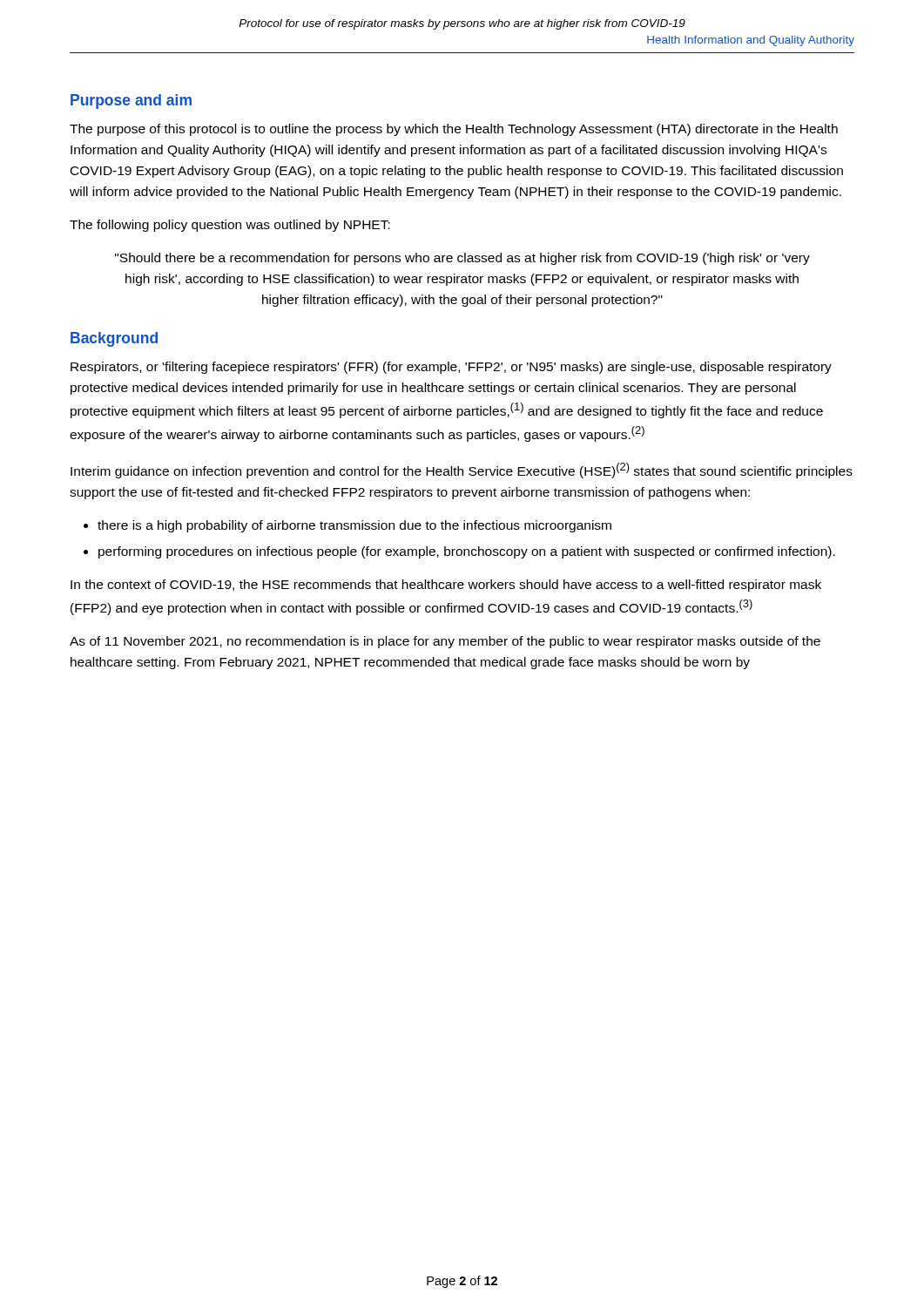Image resolution: width=924 pixels, height=1307 pixels.
Task: Locate the block of text that opens with "performing procedures on"
Action: click(467, 551)
